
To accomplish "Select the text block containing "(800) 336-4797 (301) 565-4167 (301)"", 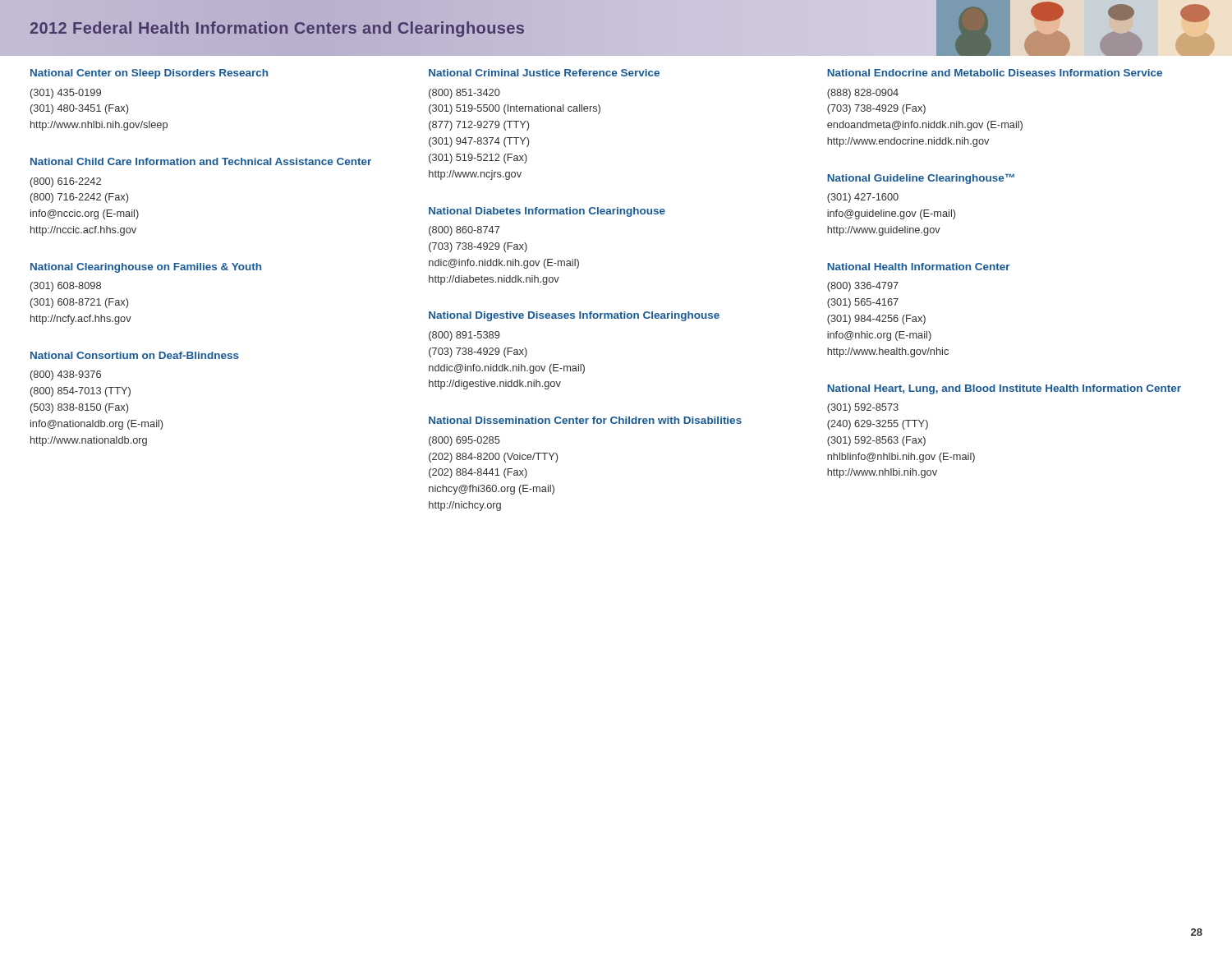I will click(888, 318).
